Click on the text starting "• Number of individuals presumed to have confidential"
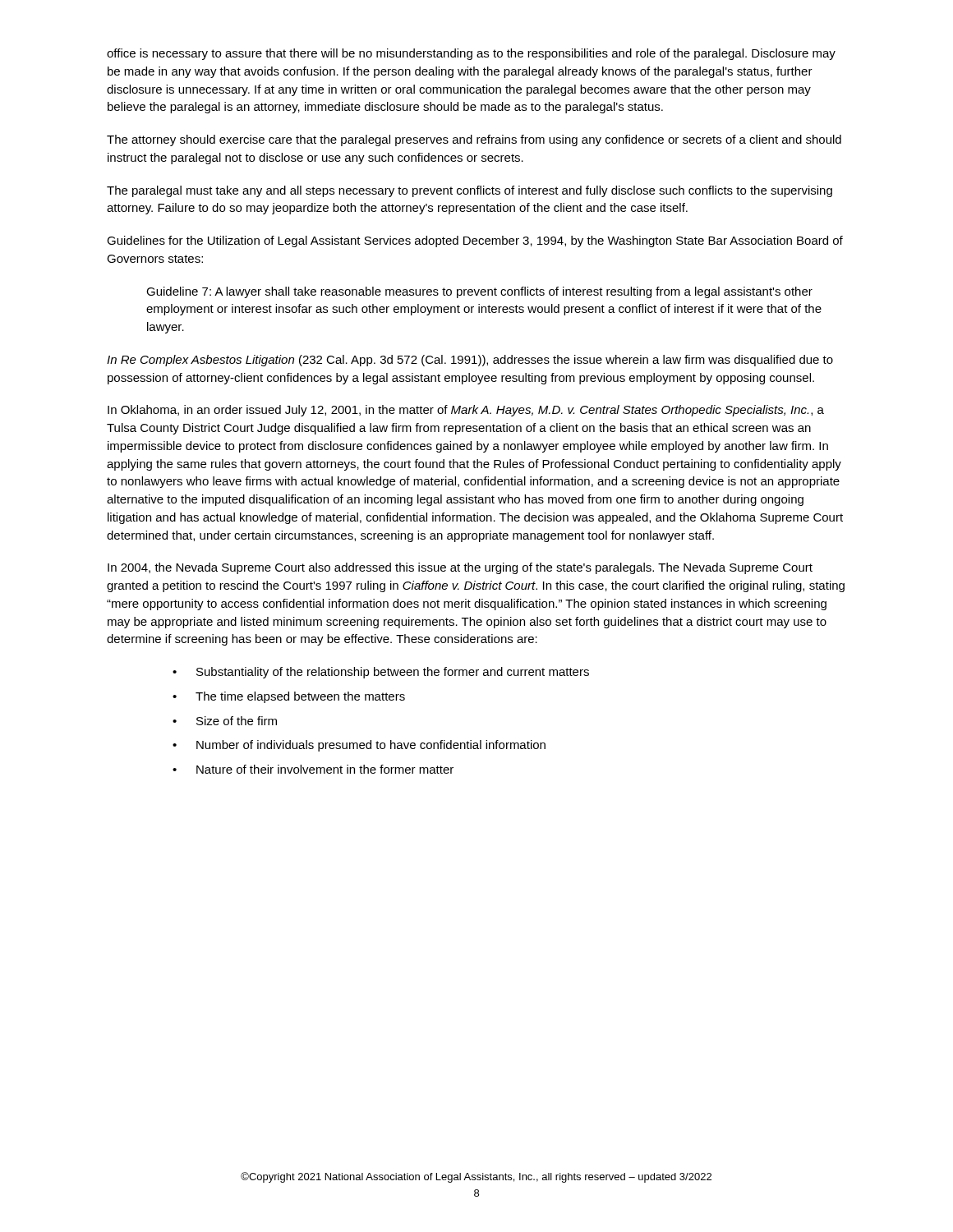This screenshot has height=1232, width=953. (359, 745)
